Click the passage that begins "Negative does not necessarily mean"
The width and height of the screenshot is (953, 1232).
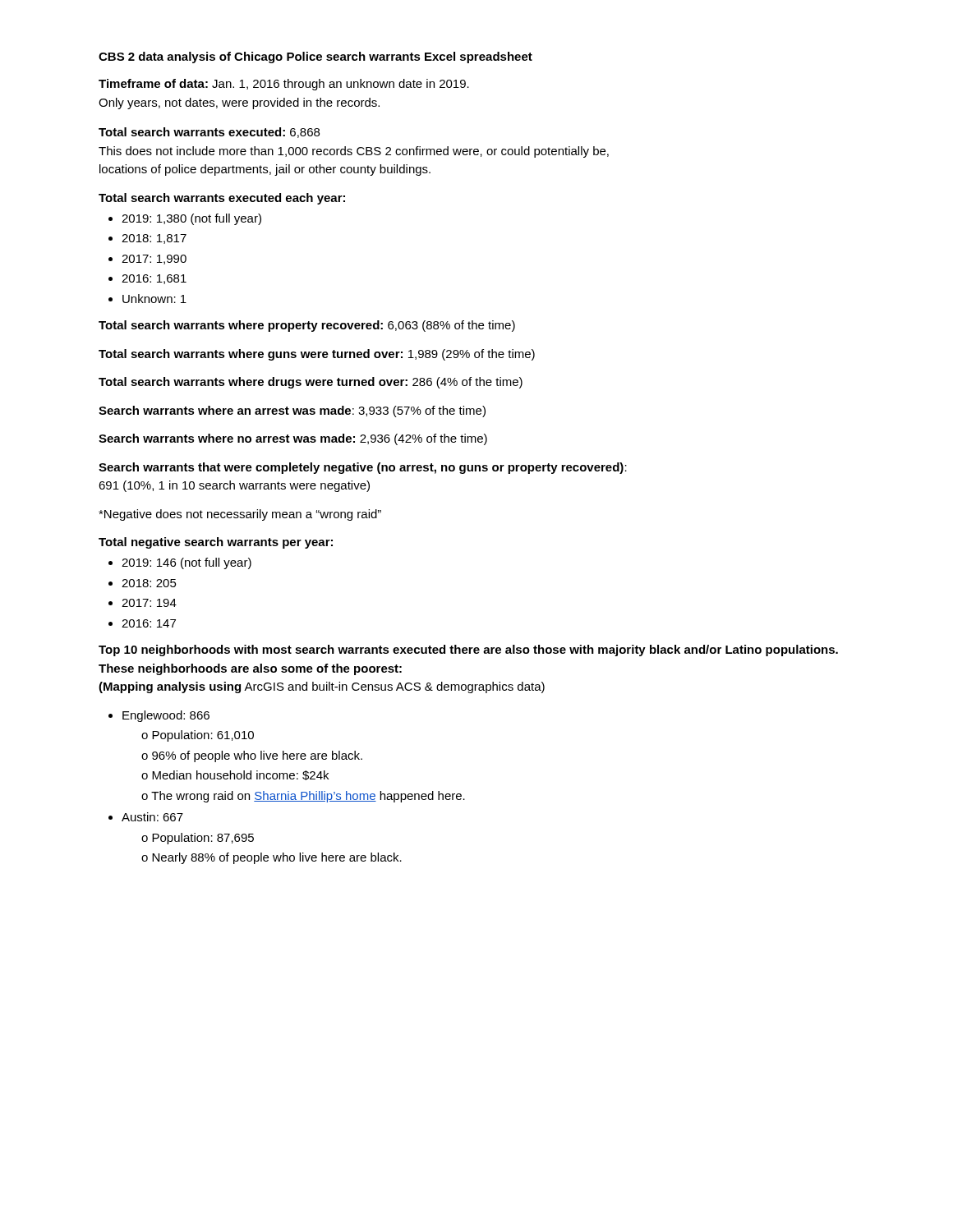tap(240, 513)
